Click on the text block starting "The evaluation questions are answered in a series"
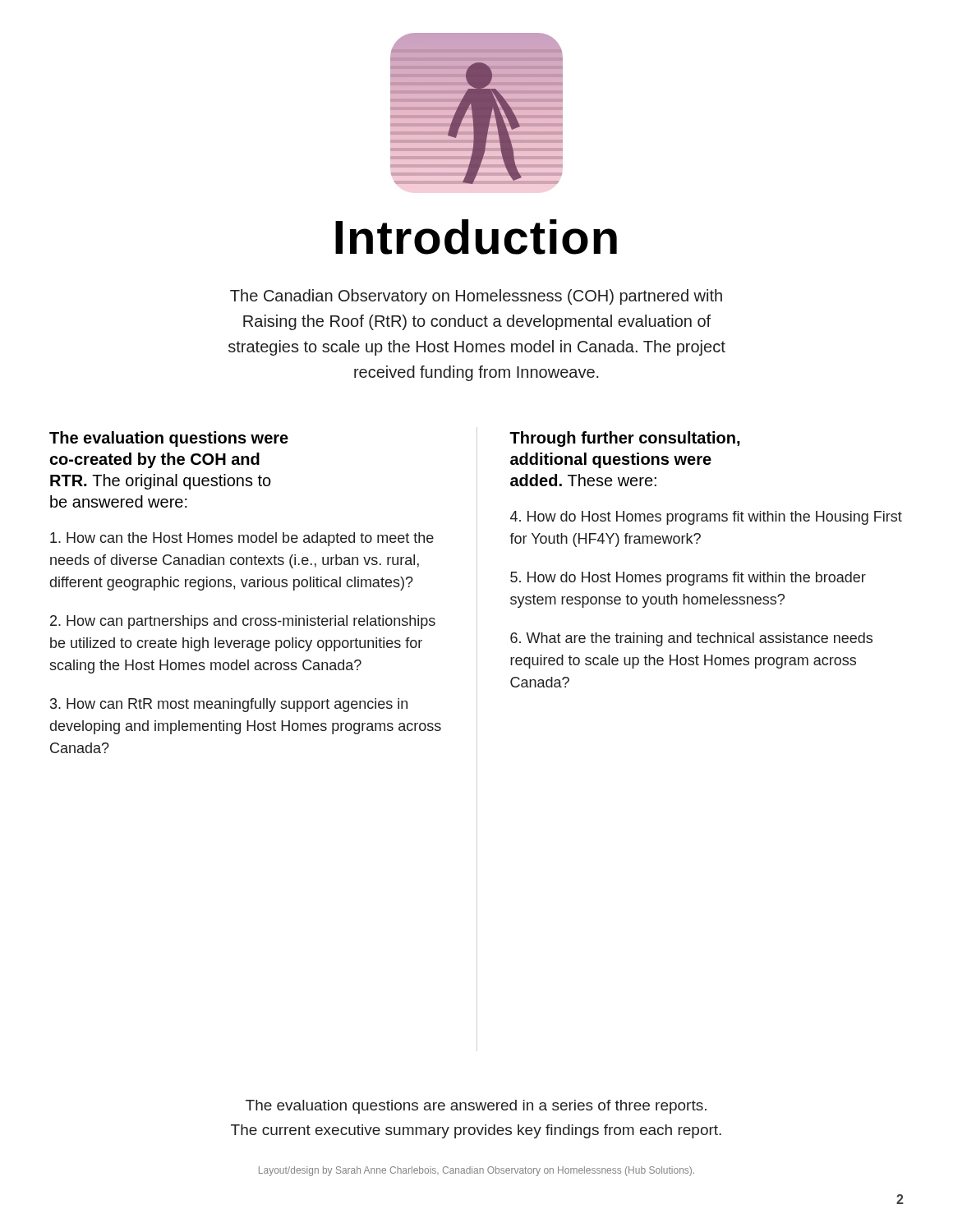Screen dimensions: 1232x953 tap(476, 1117)
